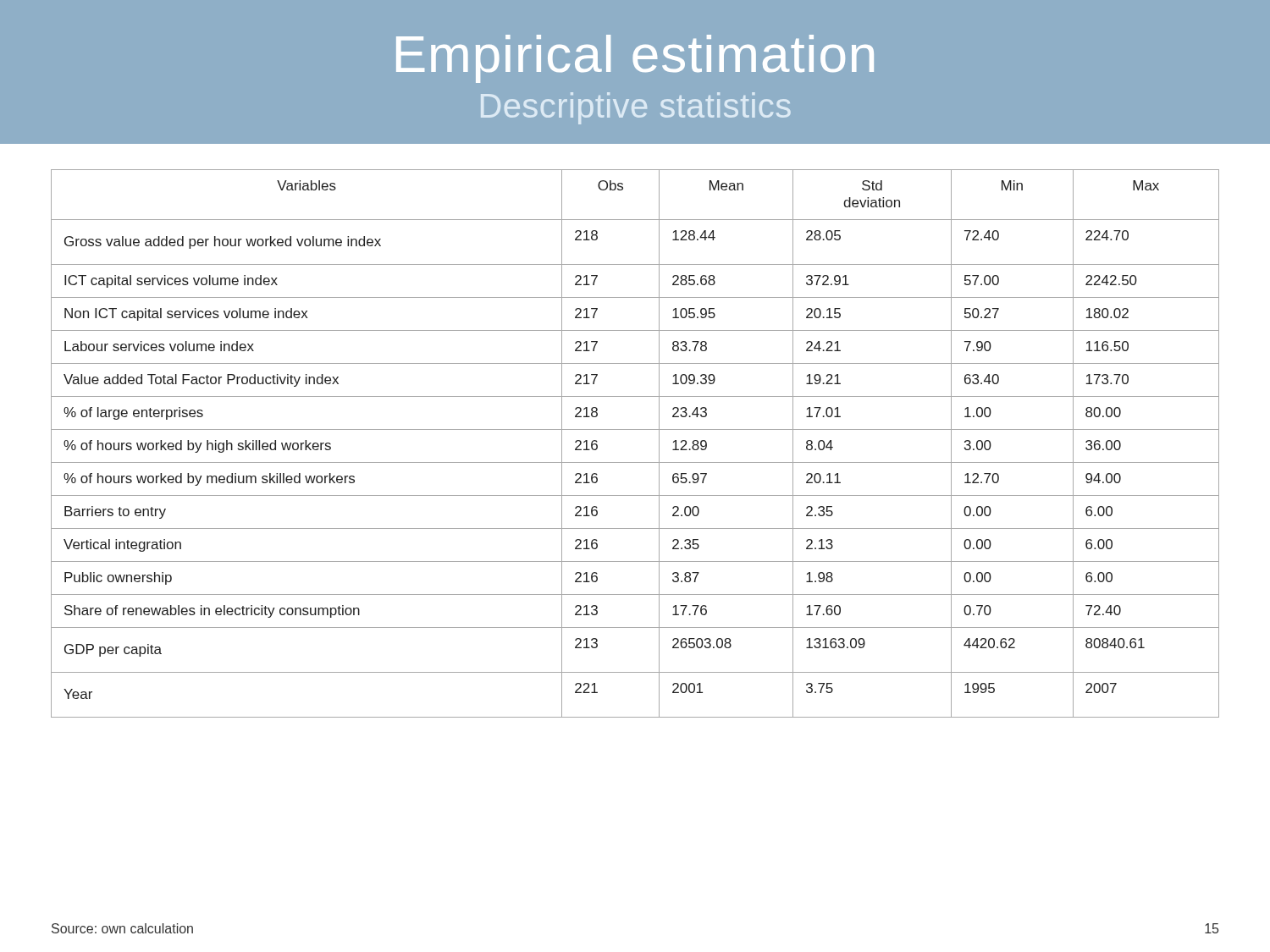Select the region starting "Source: own calculation"
The width and height of the screenshot is (1270, 952).
tap(122, 929)
